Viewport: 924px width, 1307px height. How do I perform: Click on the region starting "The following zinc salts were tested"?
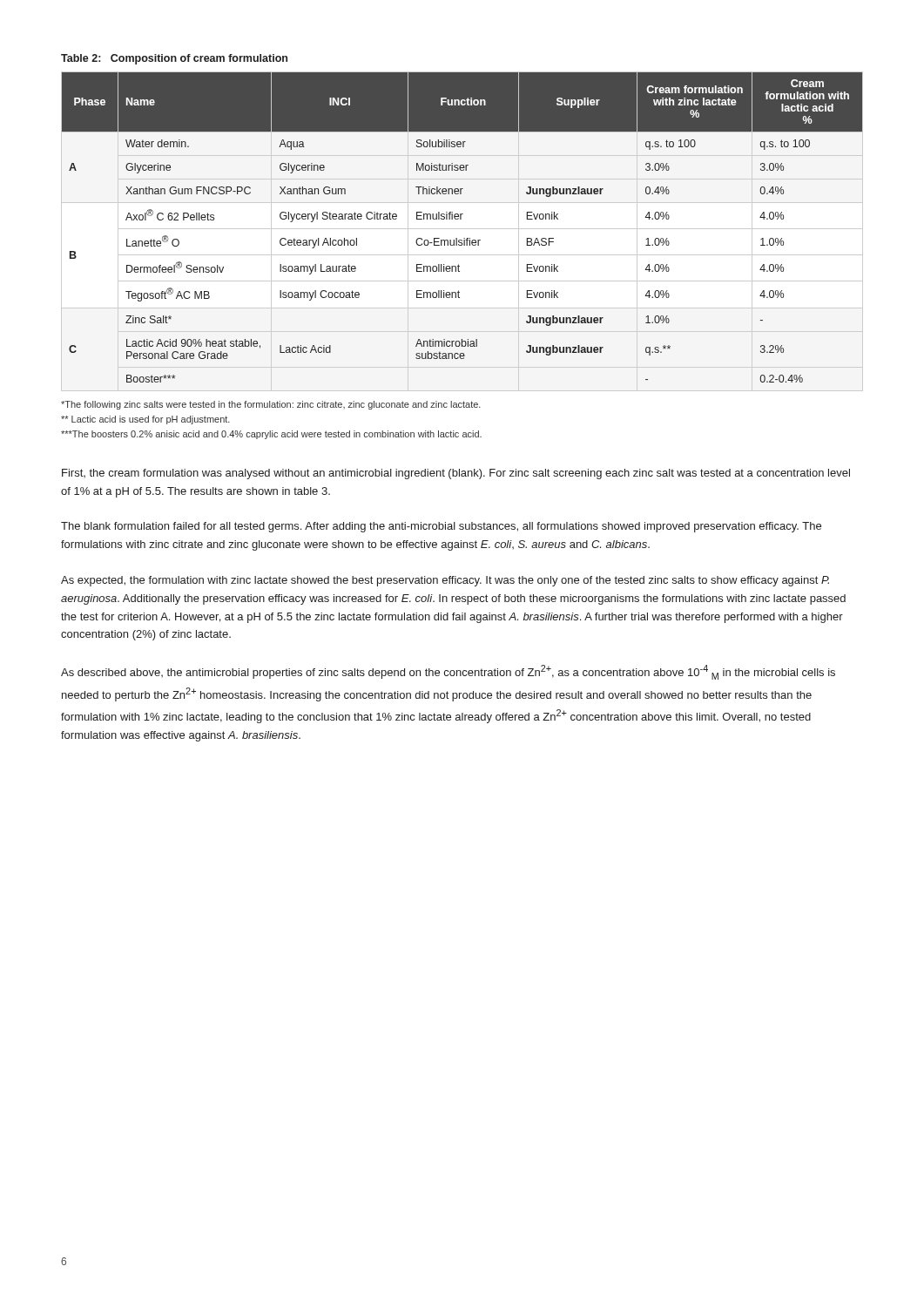click(x=272, y=419)
